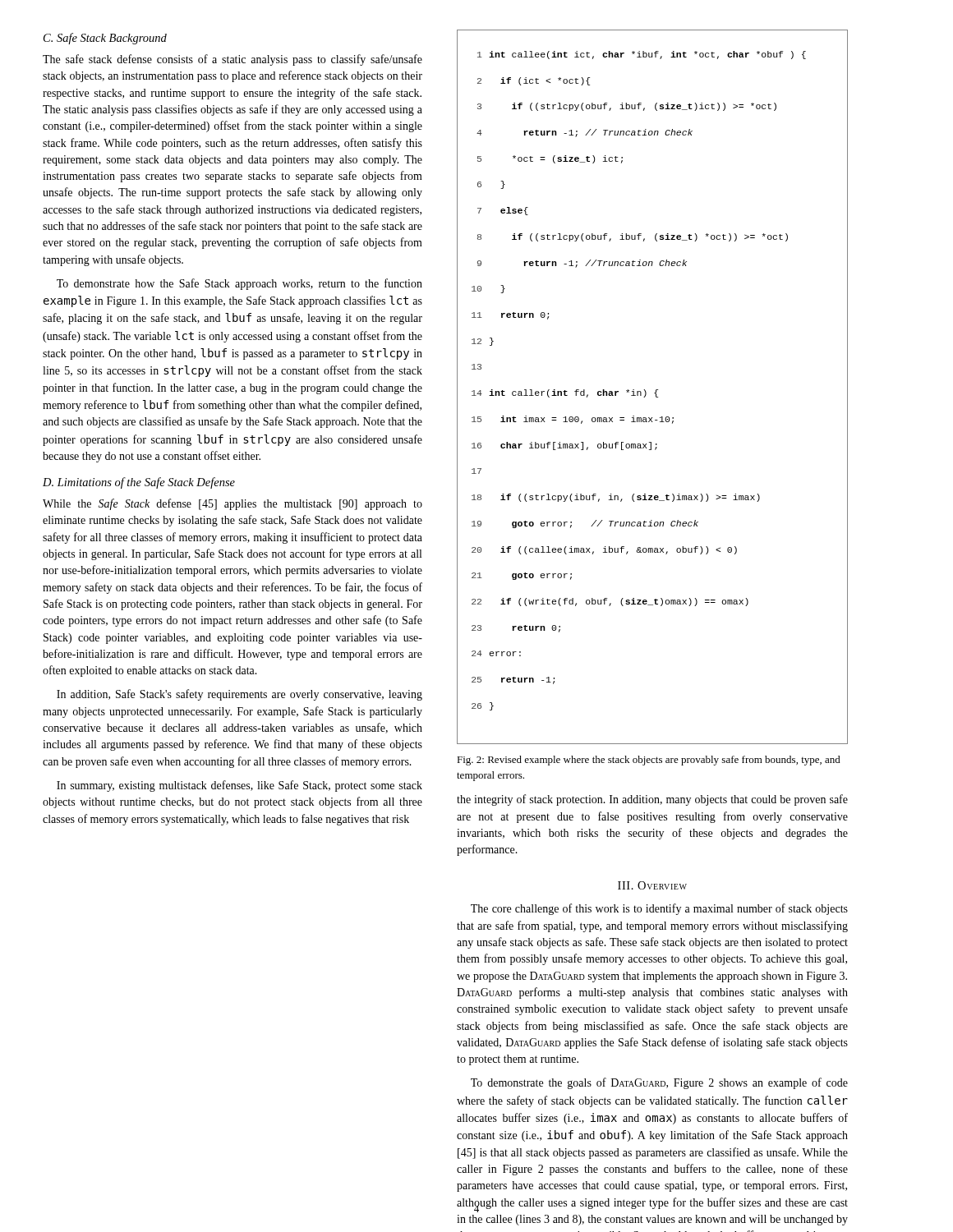Find the screenshot
The height and width of the screenshot is (1232, 953).
(652, 387)
